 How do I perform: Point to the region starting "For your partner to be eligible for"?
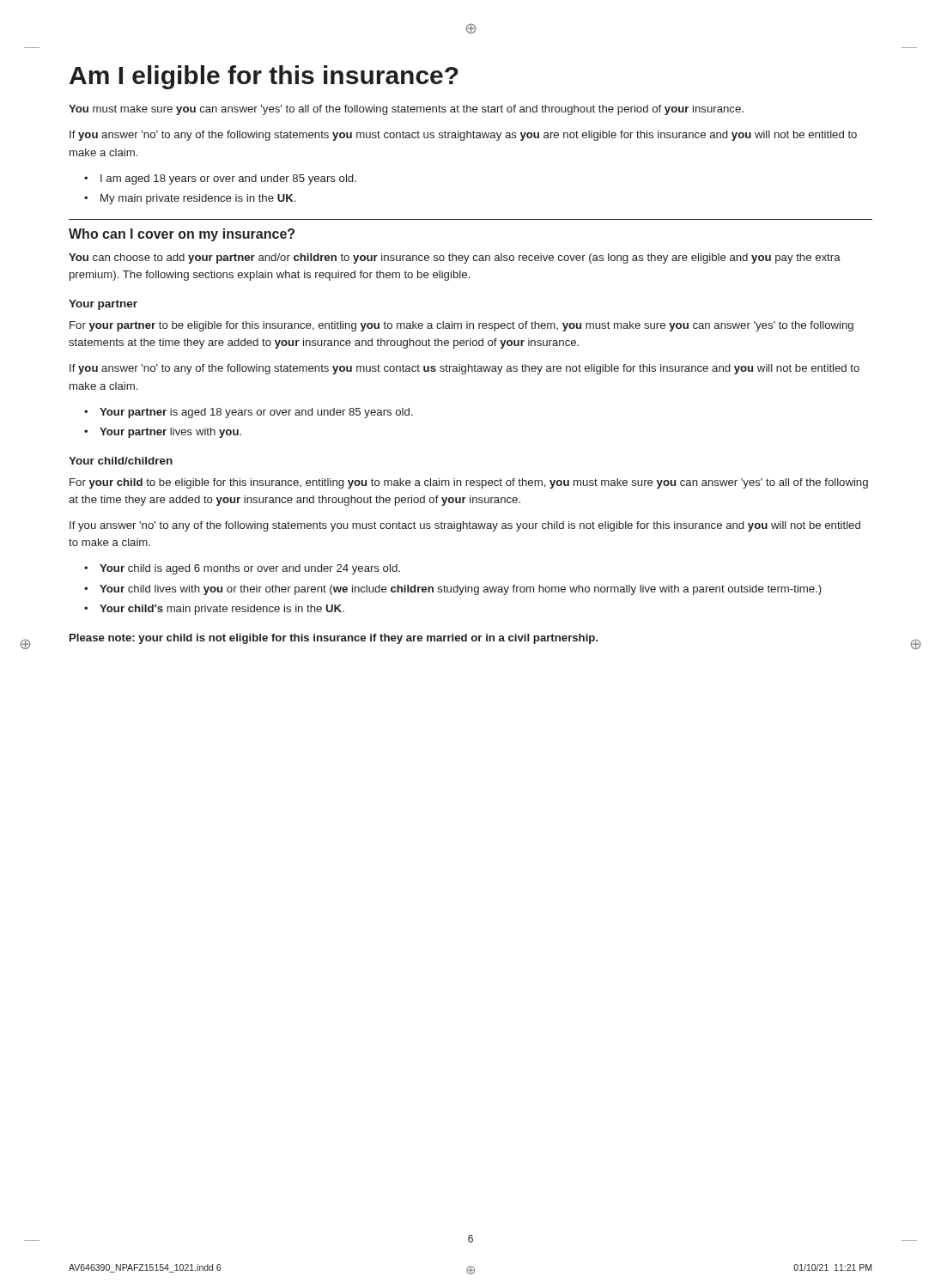[x=461, y=334]
